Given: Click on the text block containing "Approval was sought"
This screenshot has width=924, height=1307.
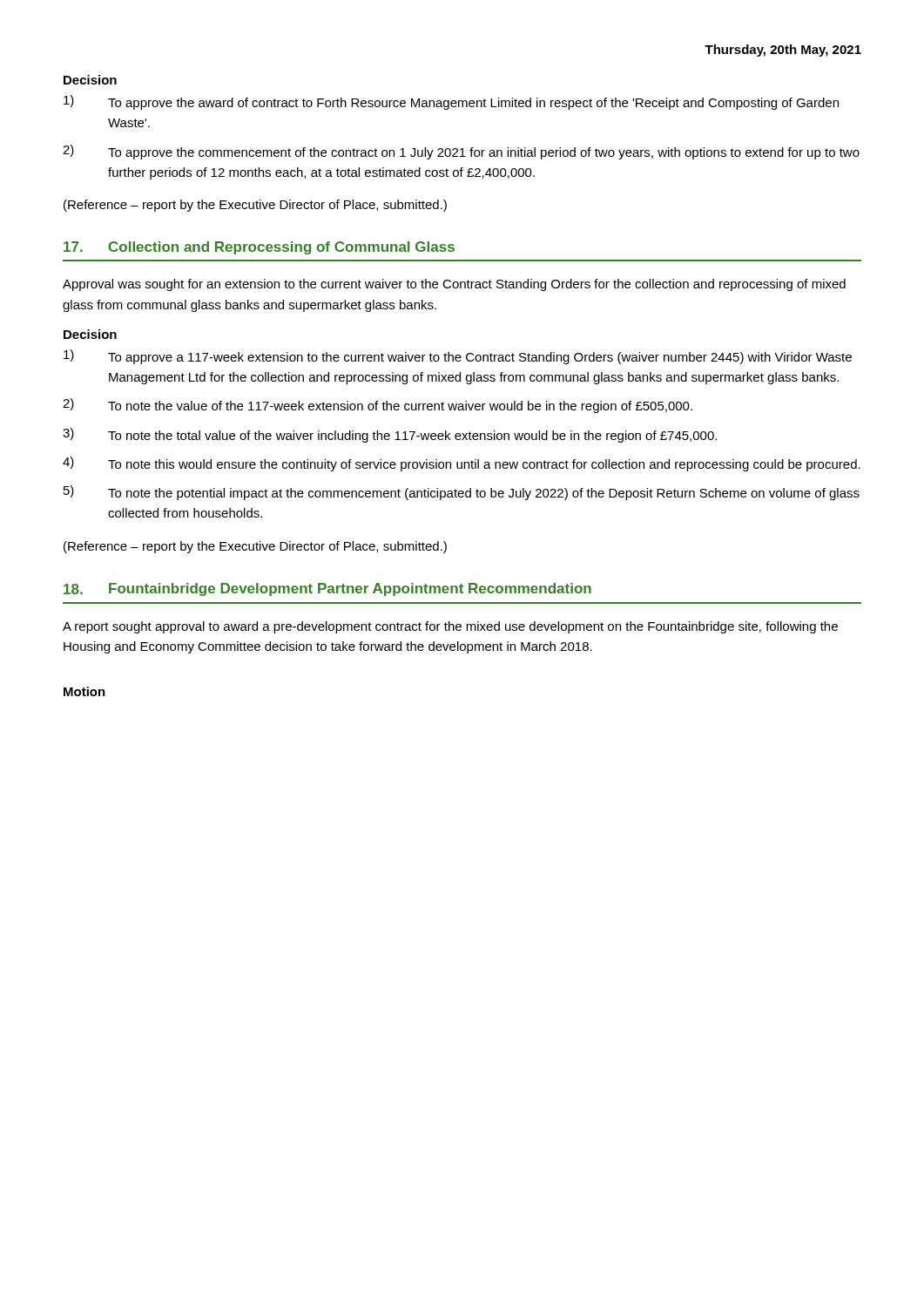Looking at the screenshot, I should point(454,294).
